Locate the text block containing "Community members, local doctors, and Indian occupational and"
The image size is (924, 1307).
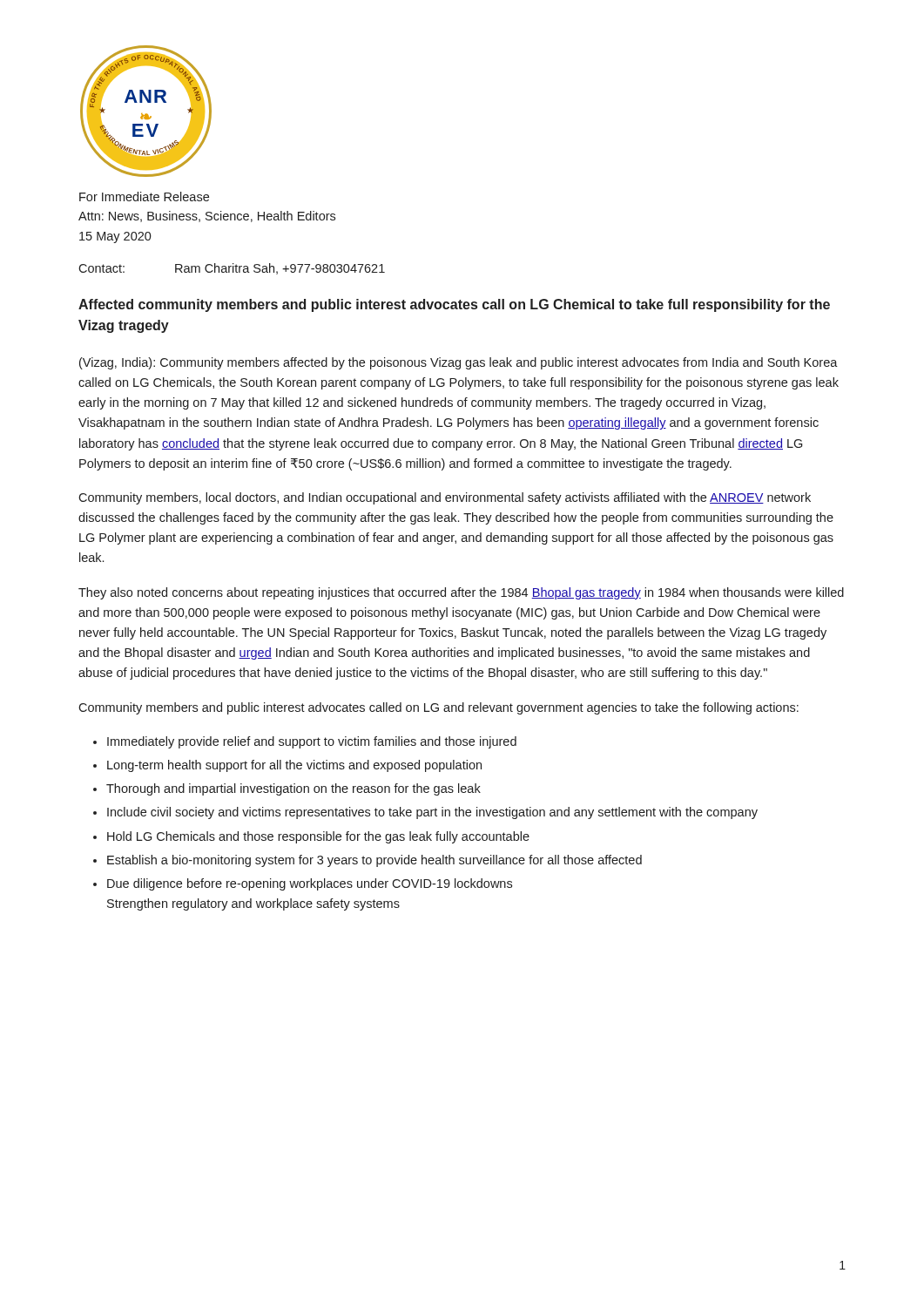tap(456, 528)
